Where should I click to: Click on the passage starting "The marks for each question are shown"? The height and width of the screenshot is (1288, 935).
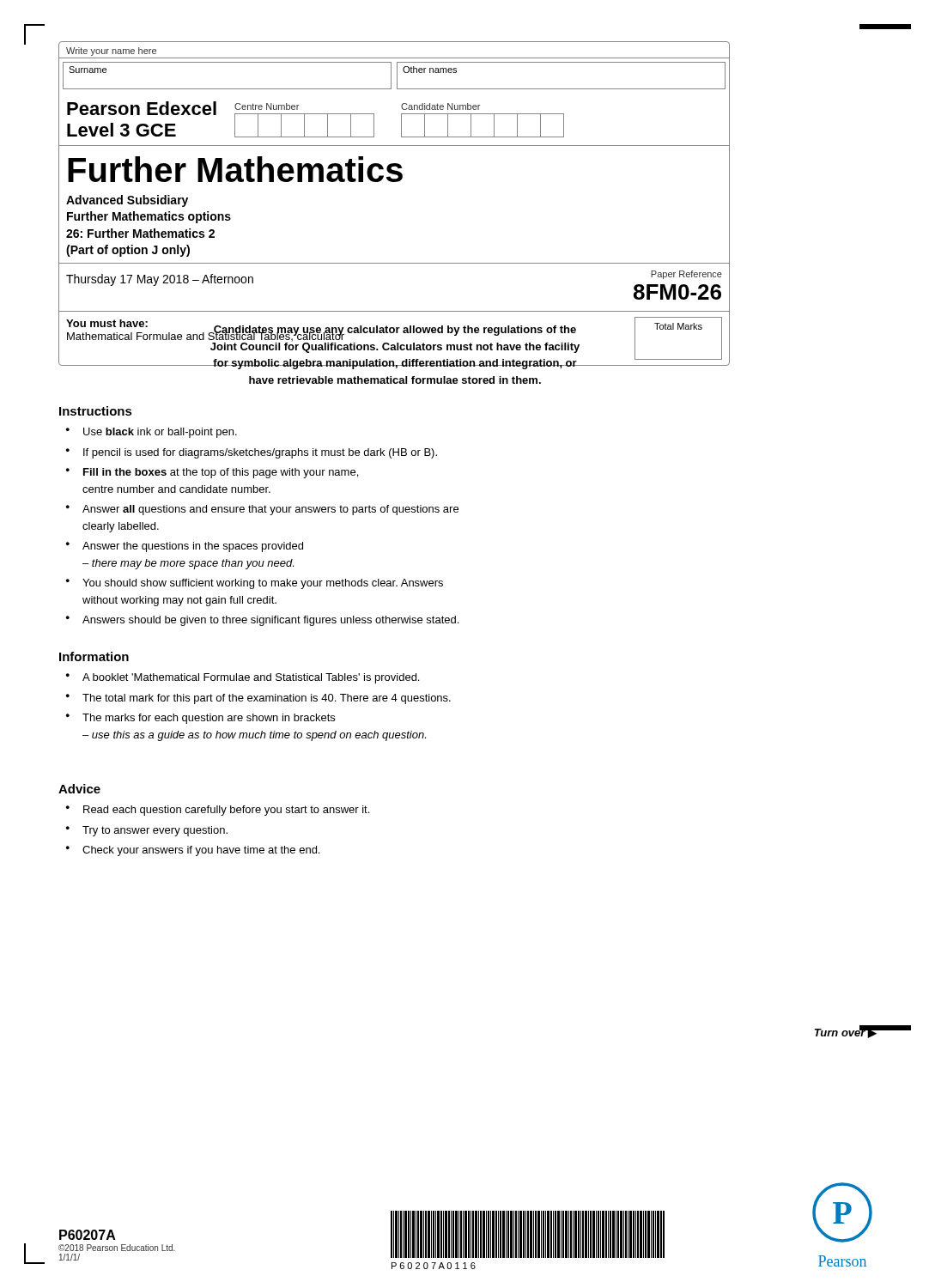[x=255, y=726]
